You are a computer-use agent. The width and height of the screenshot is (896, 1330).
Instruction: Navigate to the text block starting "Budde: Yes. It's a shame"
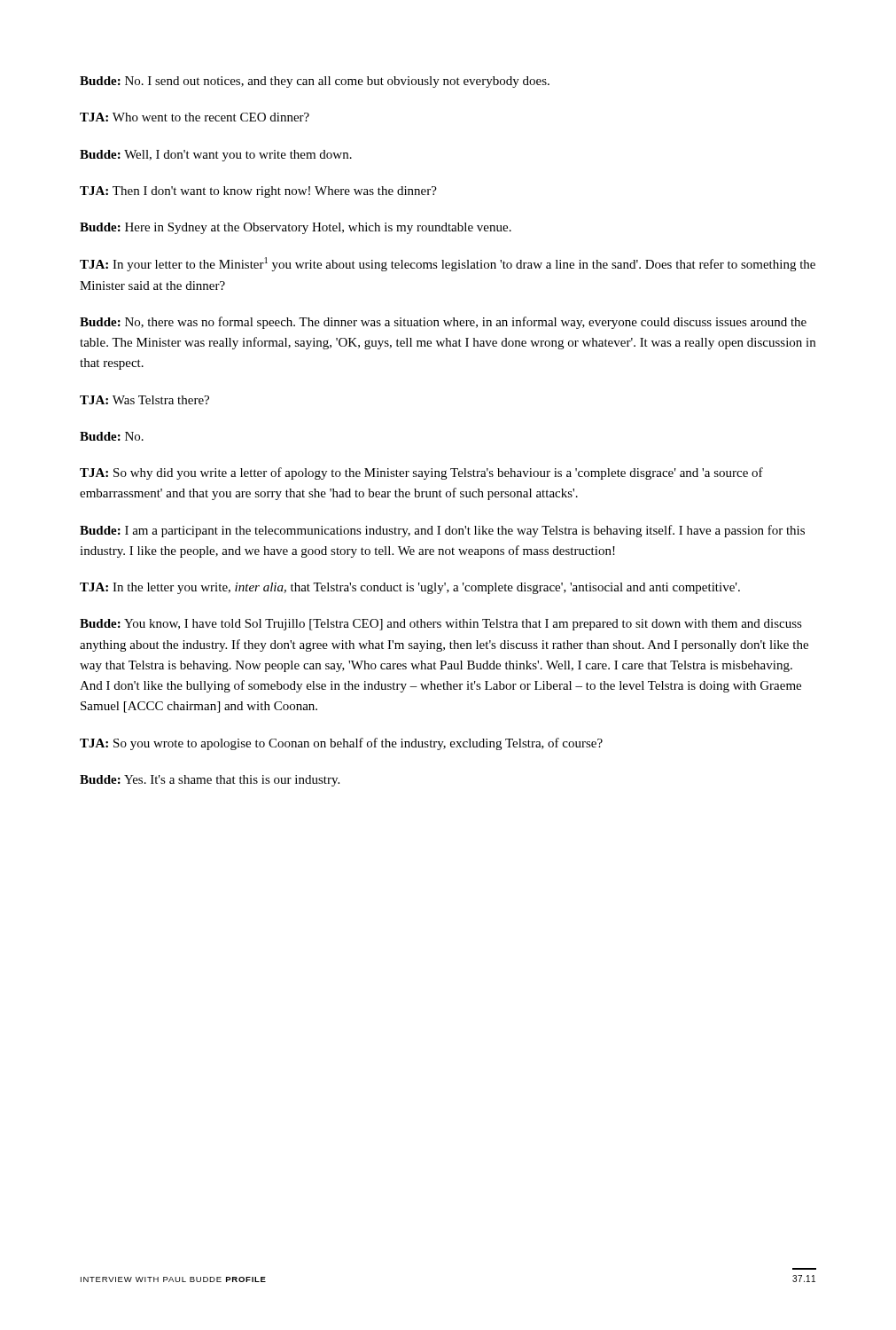(210, 779)
